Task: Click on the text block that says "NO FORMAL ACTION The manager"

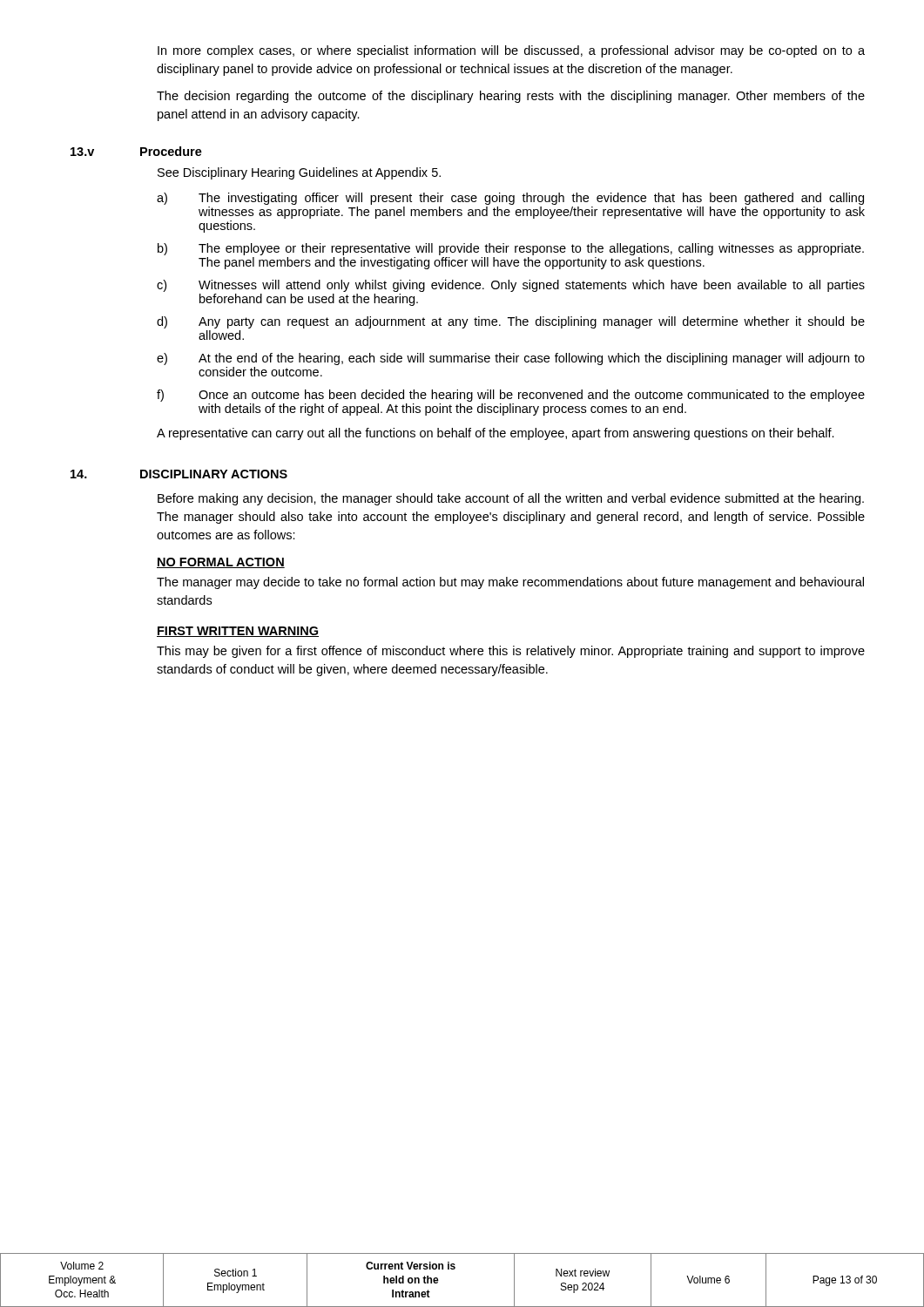Action: (x=511, y=582)
